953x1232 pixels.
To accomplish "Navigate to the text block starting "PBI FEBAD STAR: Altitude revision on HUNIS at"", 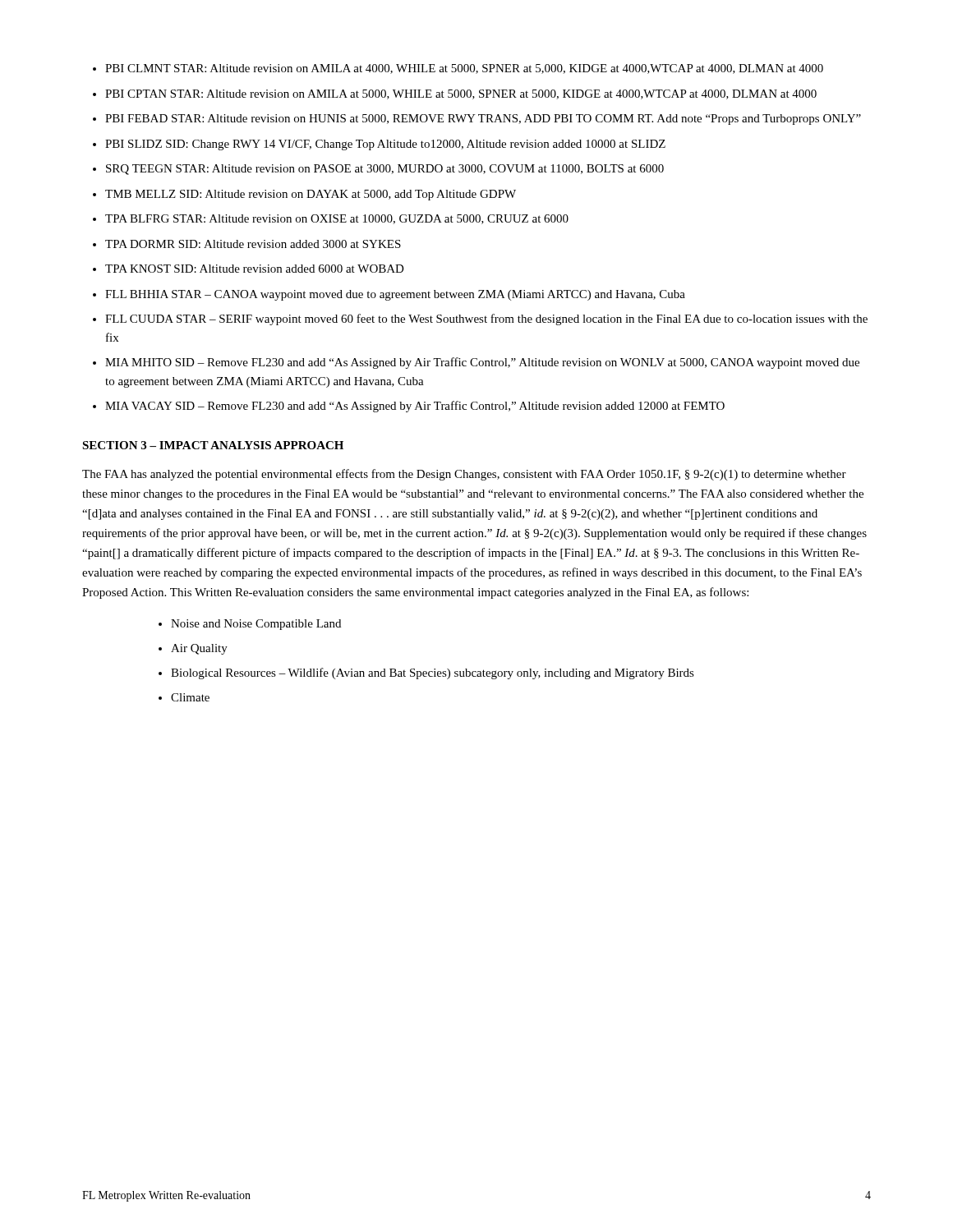I will pyautogui.click(x=488, y=119).
